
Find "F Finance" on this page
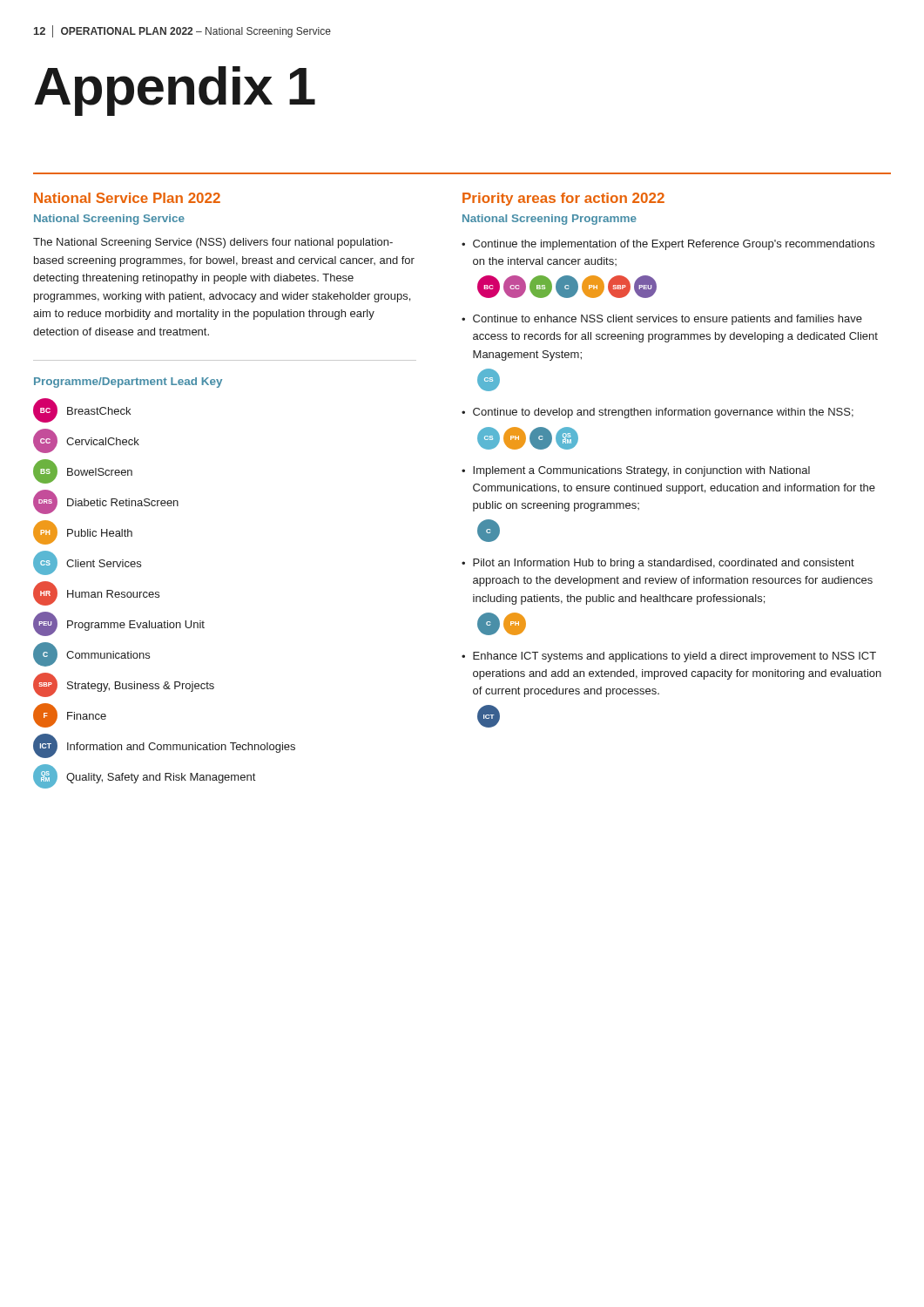(70, 716)
